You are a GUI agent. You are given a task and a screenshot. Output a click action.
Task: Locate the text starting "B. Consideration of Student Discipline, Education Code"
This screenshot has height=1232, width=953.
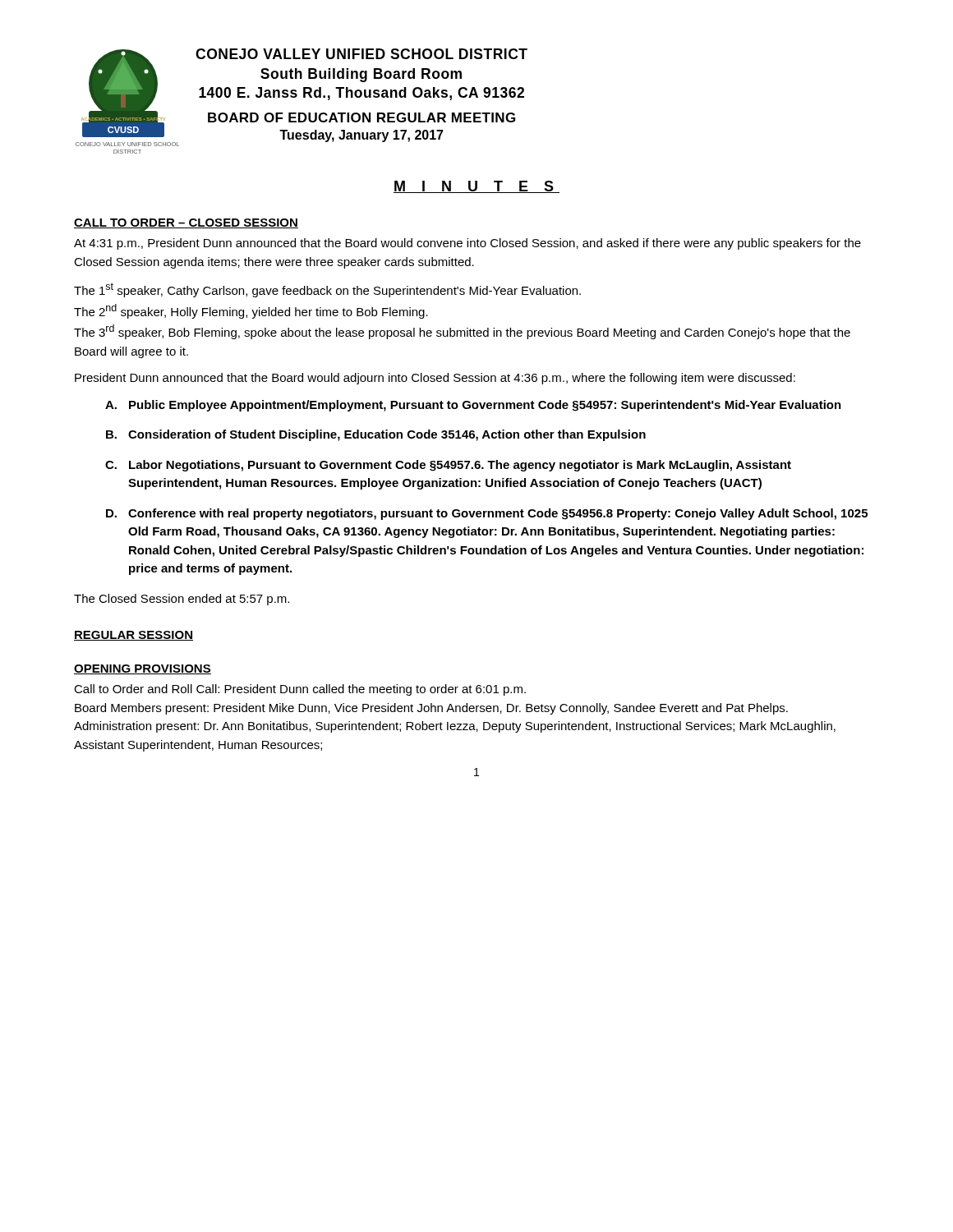(492, 435)
